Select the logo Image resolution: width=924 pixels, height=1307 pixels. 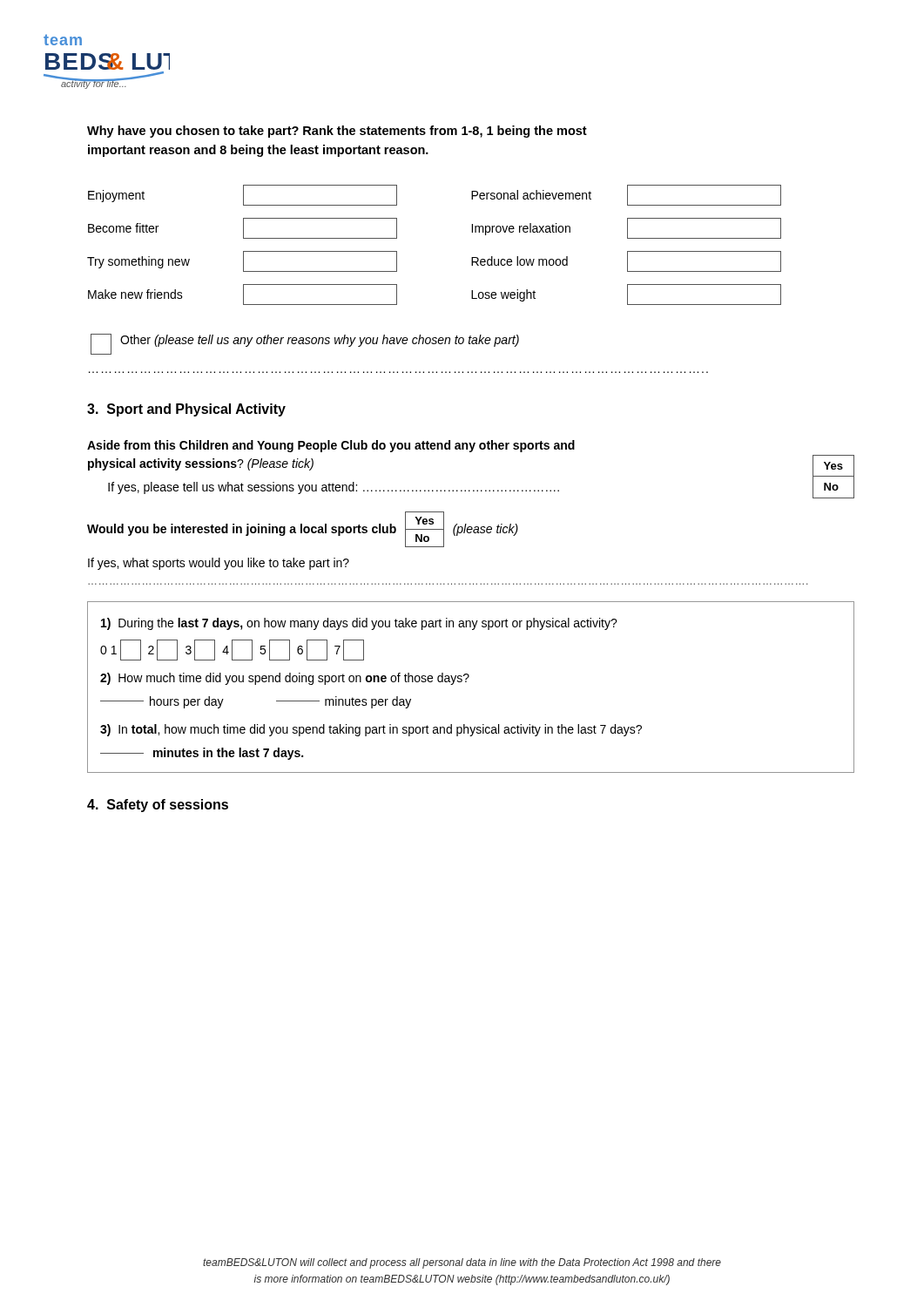point(105,68)
